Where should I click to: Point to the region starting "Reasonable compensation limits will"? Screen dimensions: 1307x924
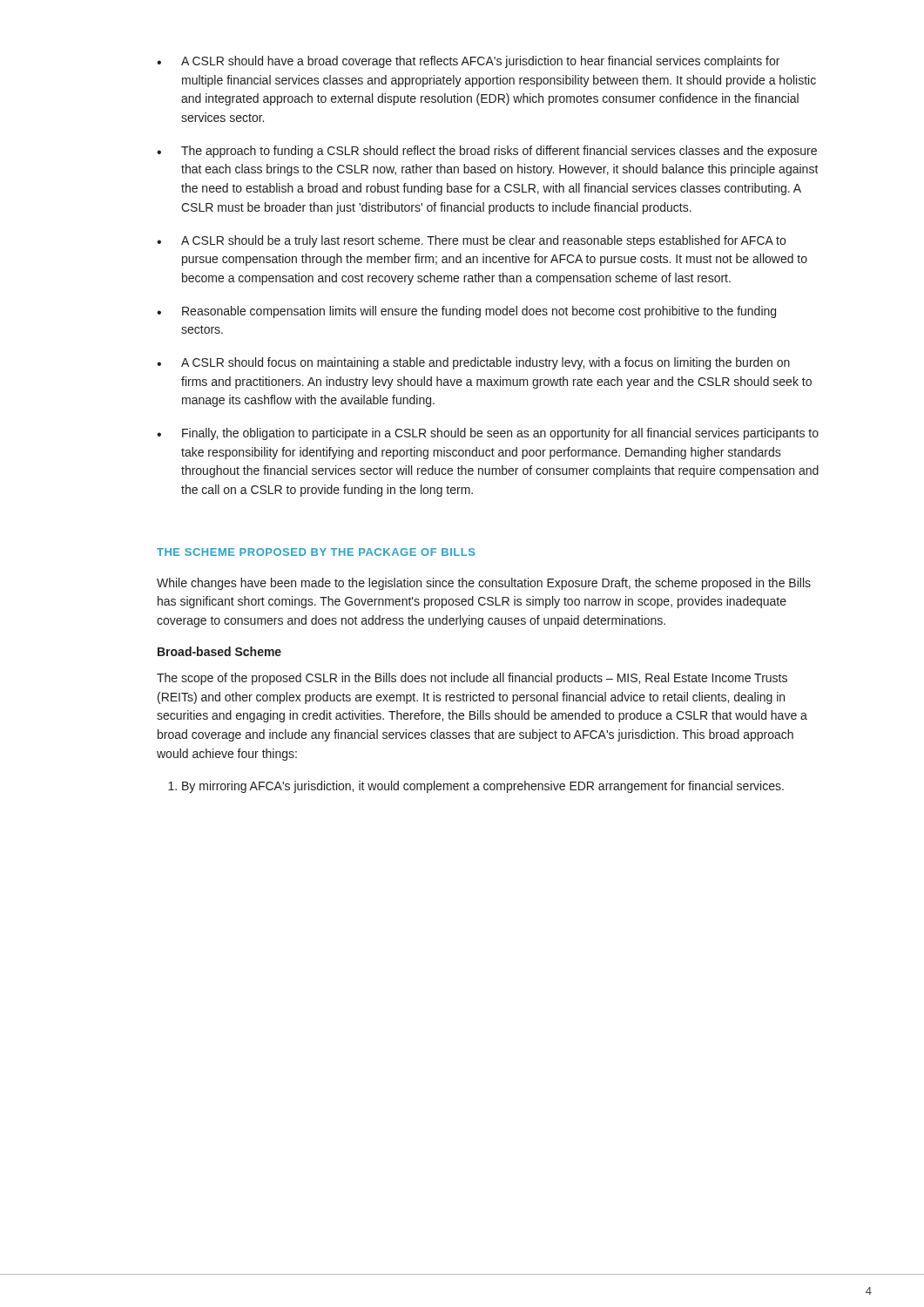[x=488, y=321]
